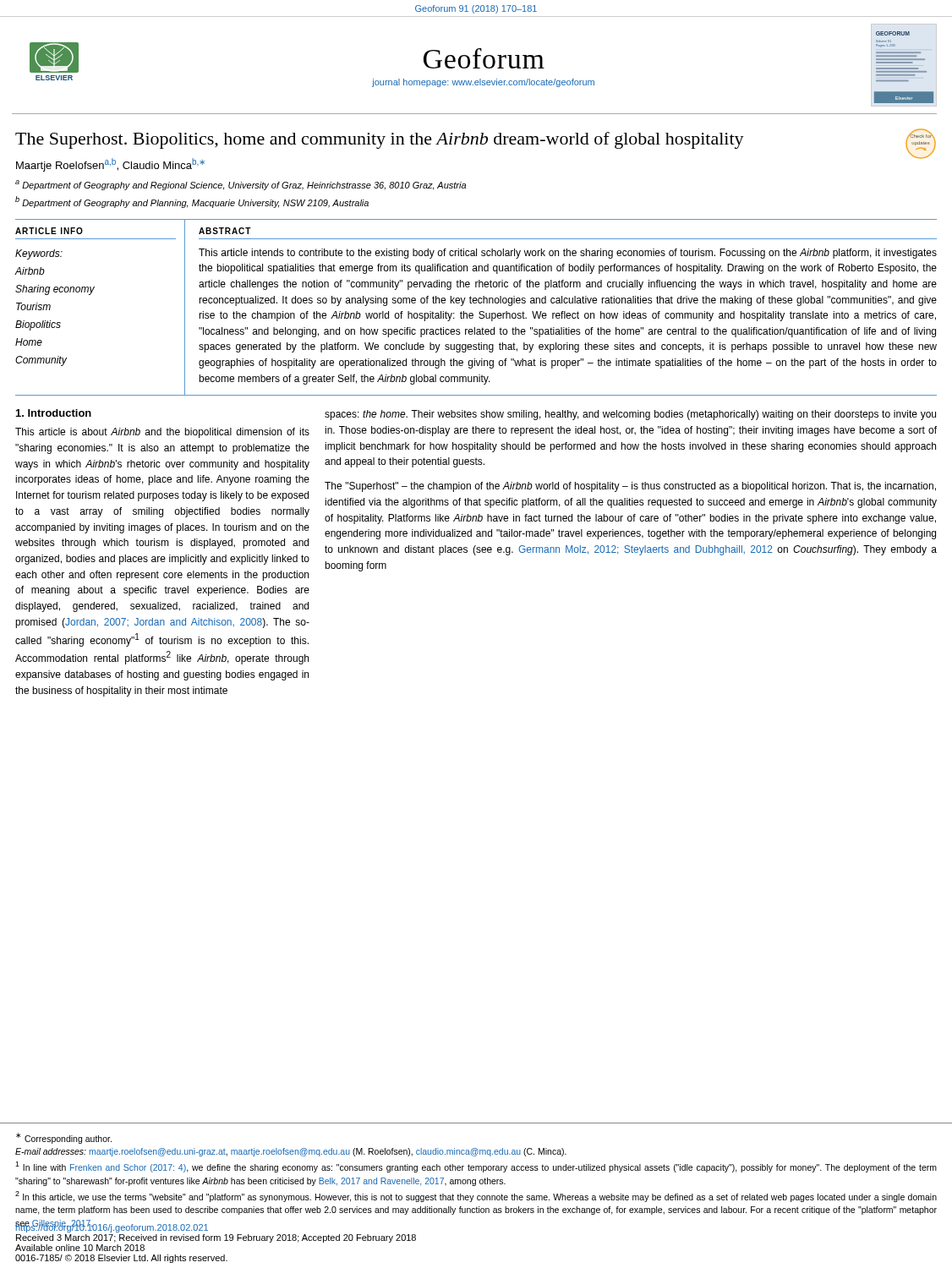Click on the element starting "Check for updates The Superhost. Biopolitics, home"

[x=476, y=139]
